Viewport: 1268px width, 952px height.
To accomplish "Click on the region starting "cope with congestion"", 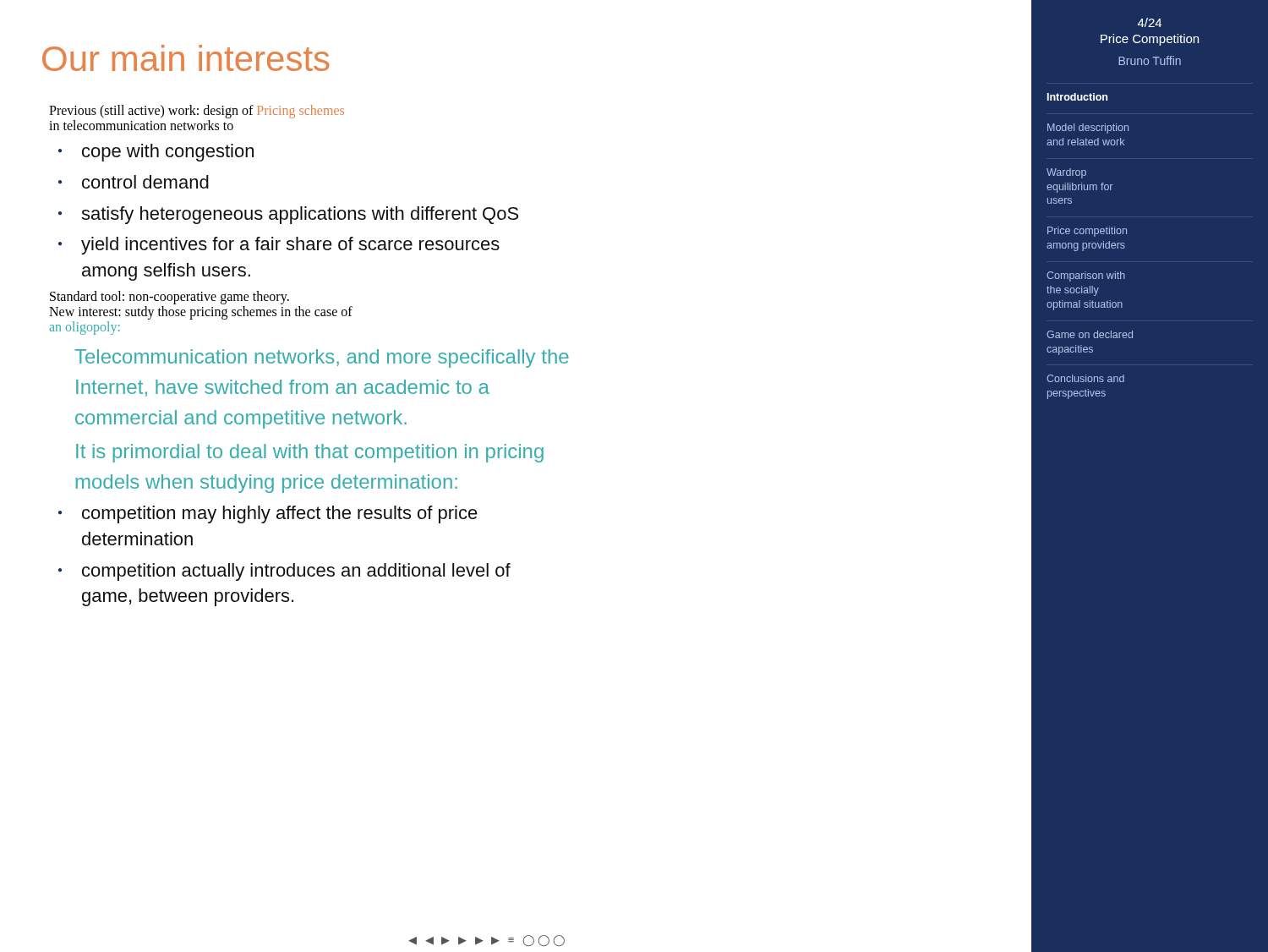I will point(168,151).
